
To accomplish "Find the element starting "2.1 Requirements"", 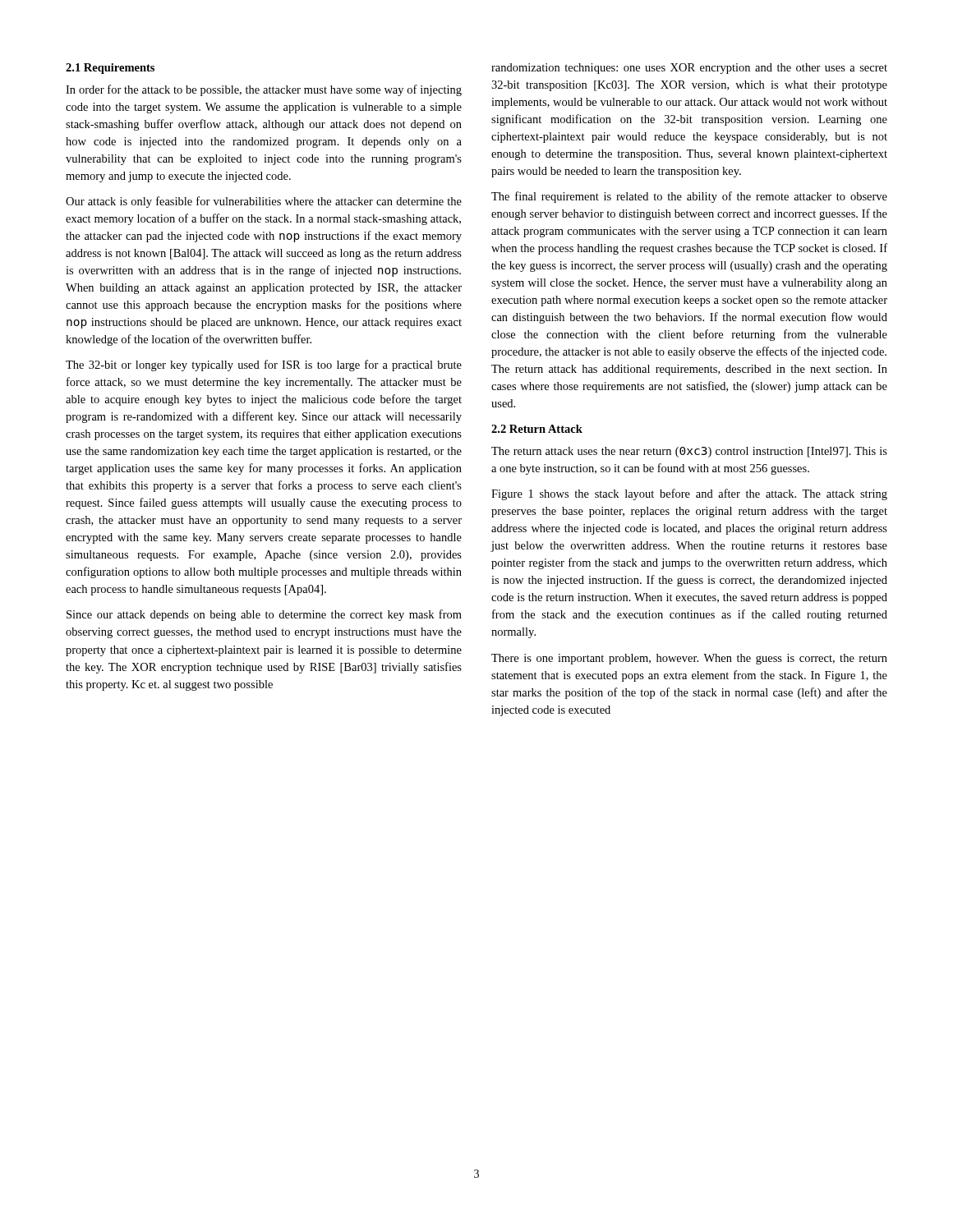I will pos(110,69).
